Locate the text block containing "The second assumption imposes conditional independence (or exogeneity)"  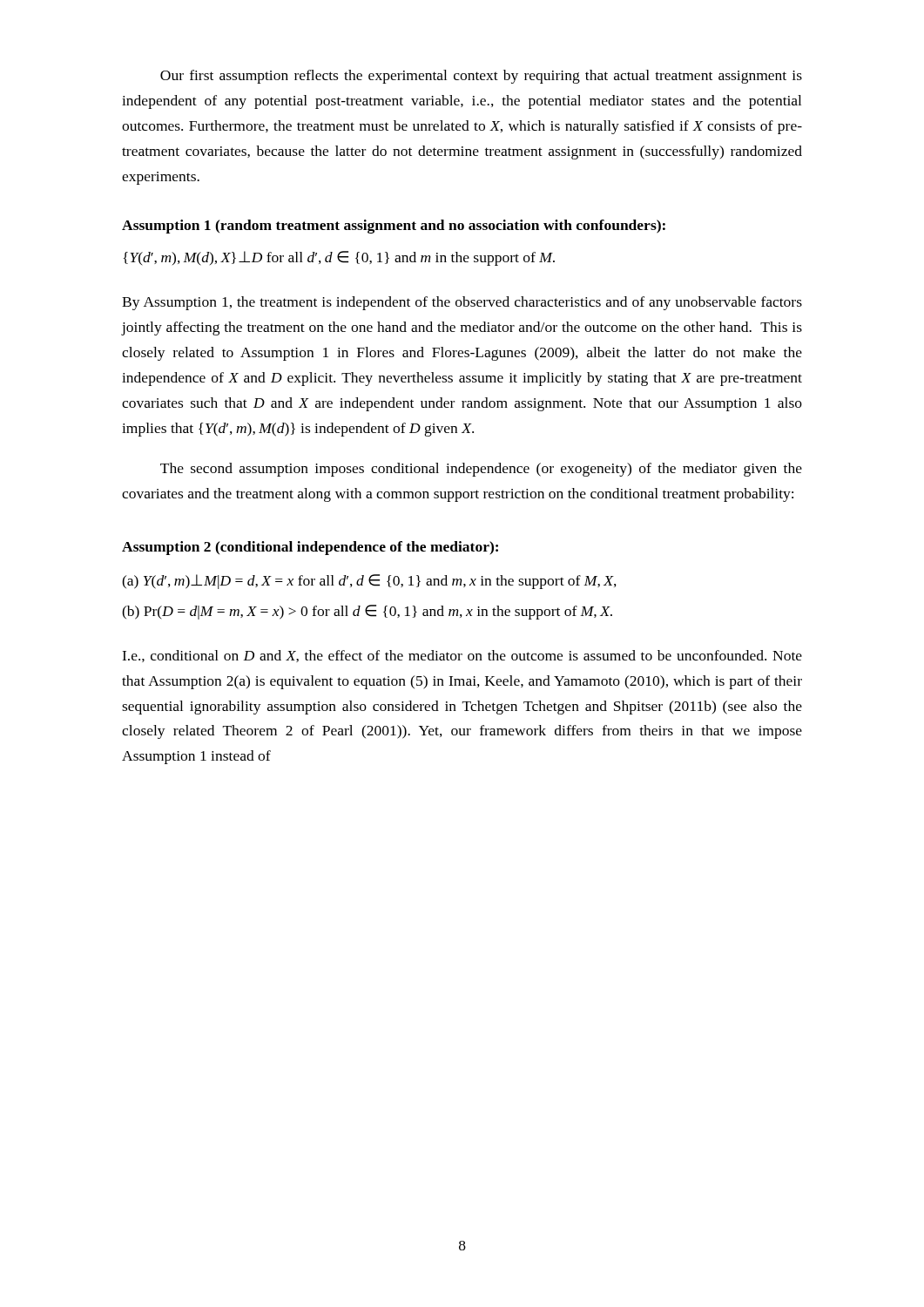pyautogui.click(x=462, y=481)
